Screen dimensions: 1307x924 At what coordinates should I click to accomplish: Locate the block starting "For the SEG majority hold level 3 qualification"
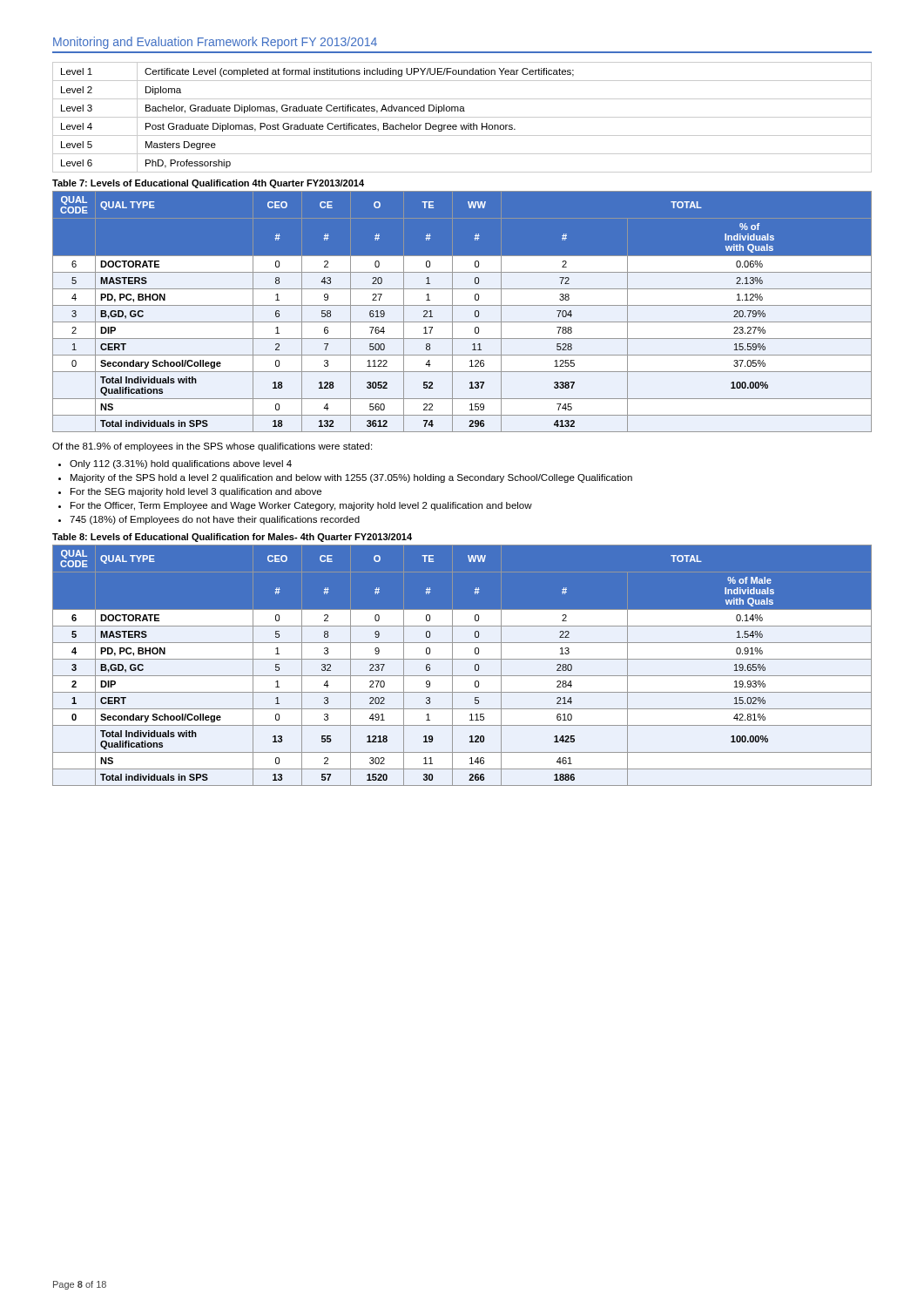[x=196, y=491]
